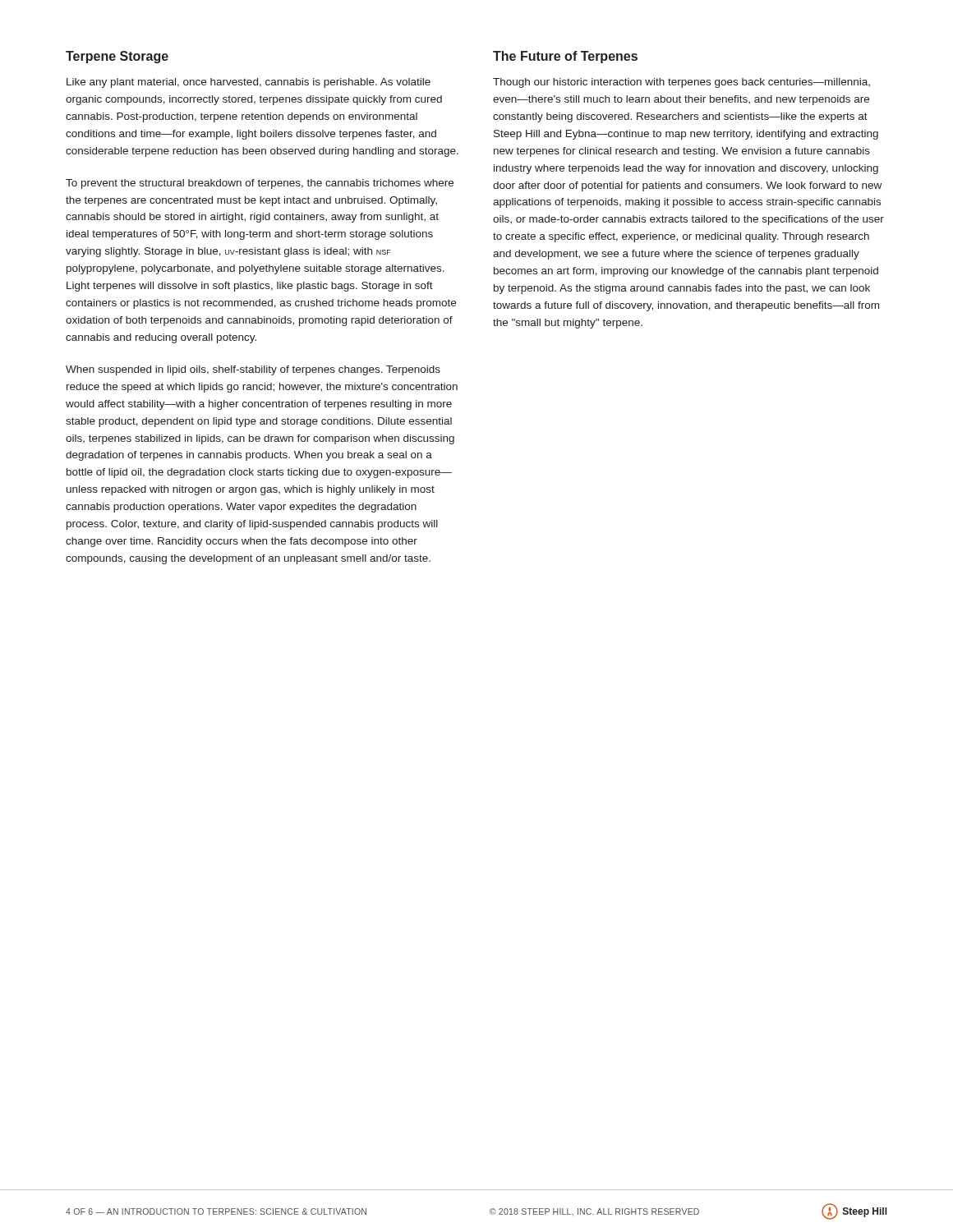Locate the element starting "Terpene Storage"
Screen dimensions: 1232x953
pos(117,56)
